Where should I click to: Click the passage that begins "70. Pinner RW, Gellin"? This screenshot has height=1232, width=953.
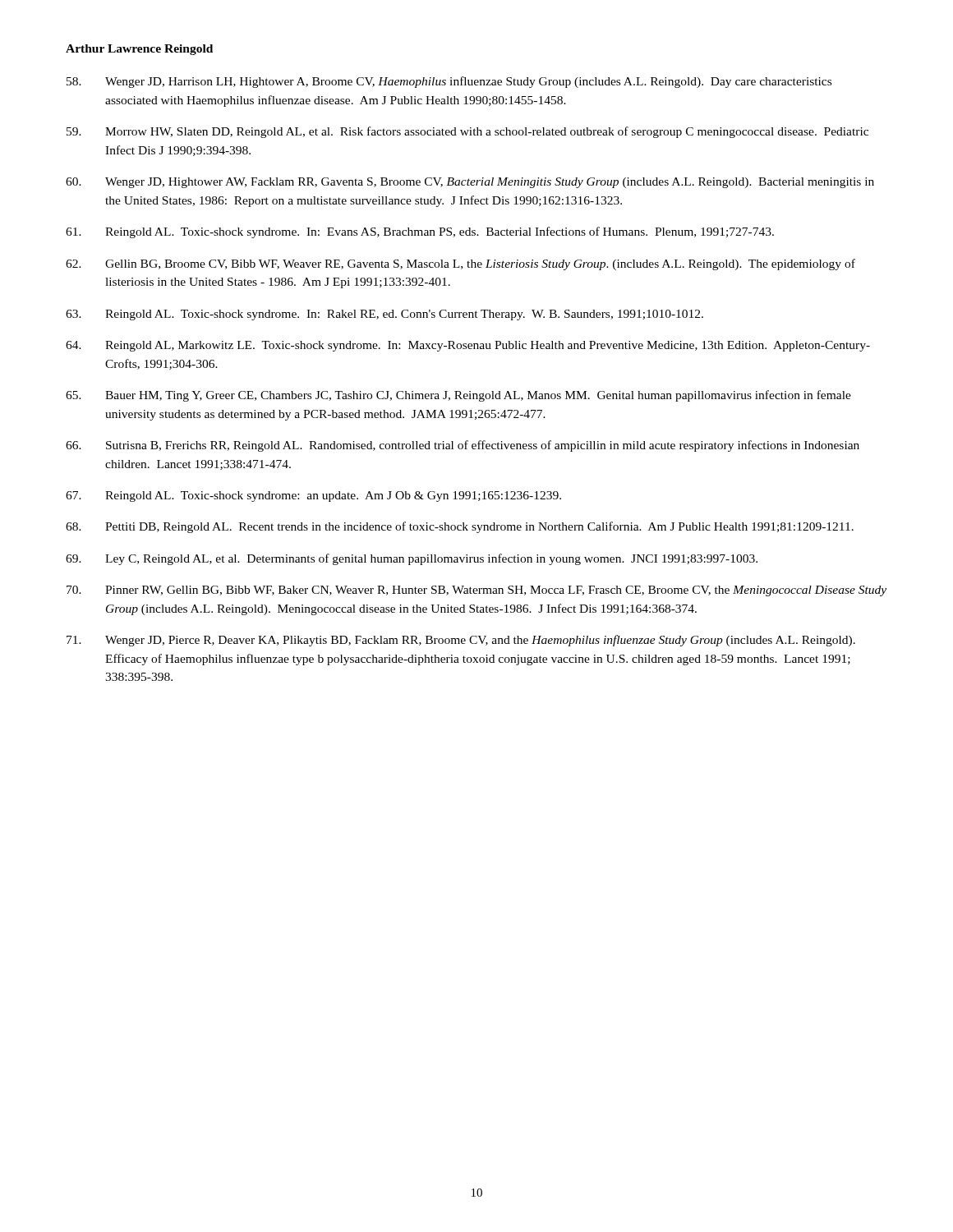476,599
